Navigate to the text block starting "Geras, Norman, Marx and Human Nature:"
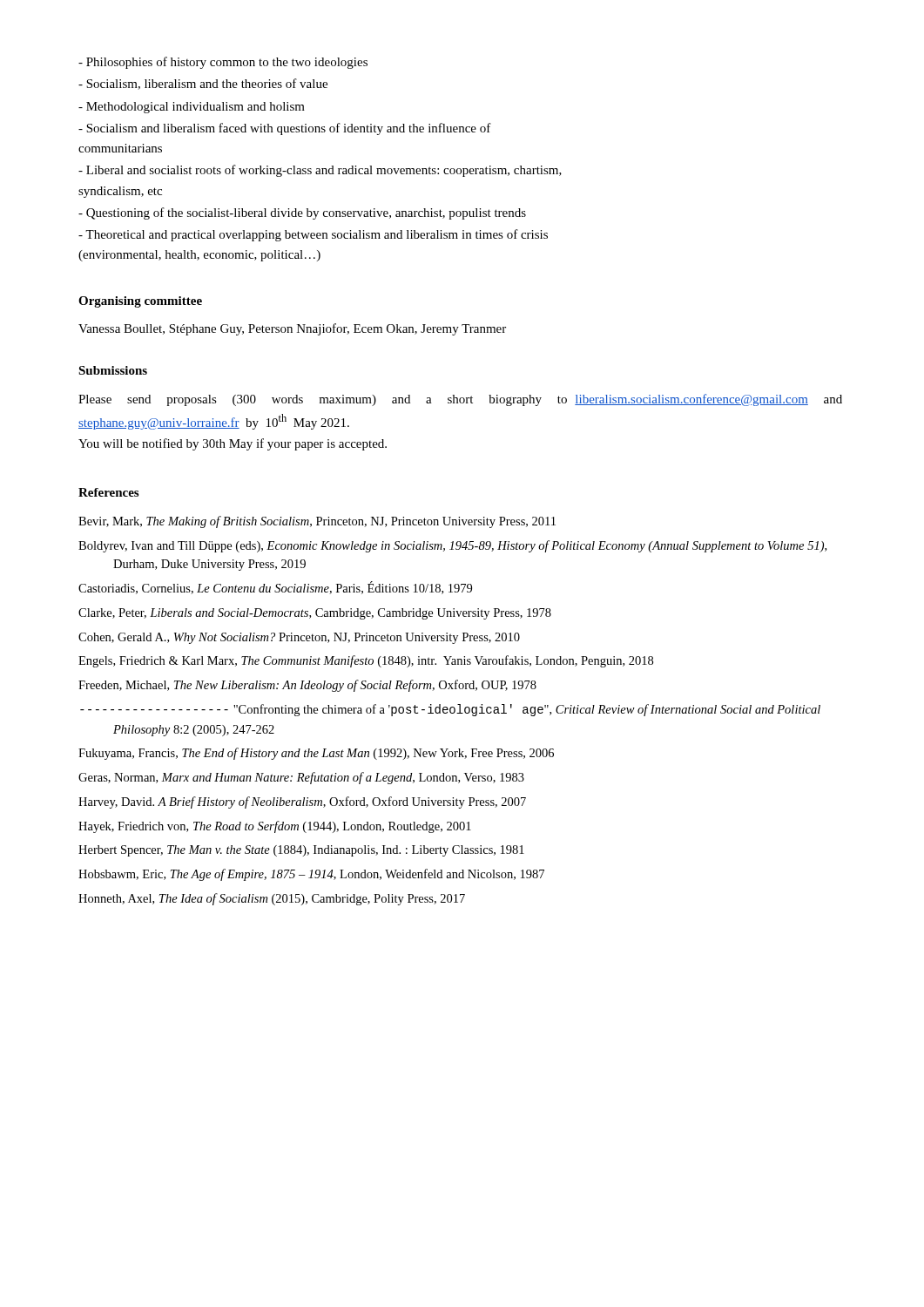This screenshot has height=1307, width=924. pyautogui.click(x=301, y=777)
